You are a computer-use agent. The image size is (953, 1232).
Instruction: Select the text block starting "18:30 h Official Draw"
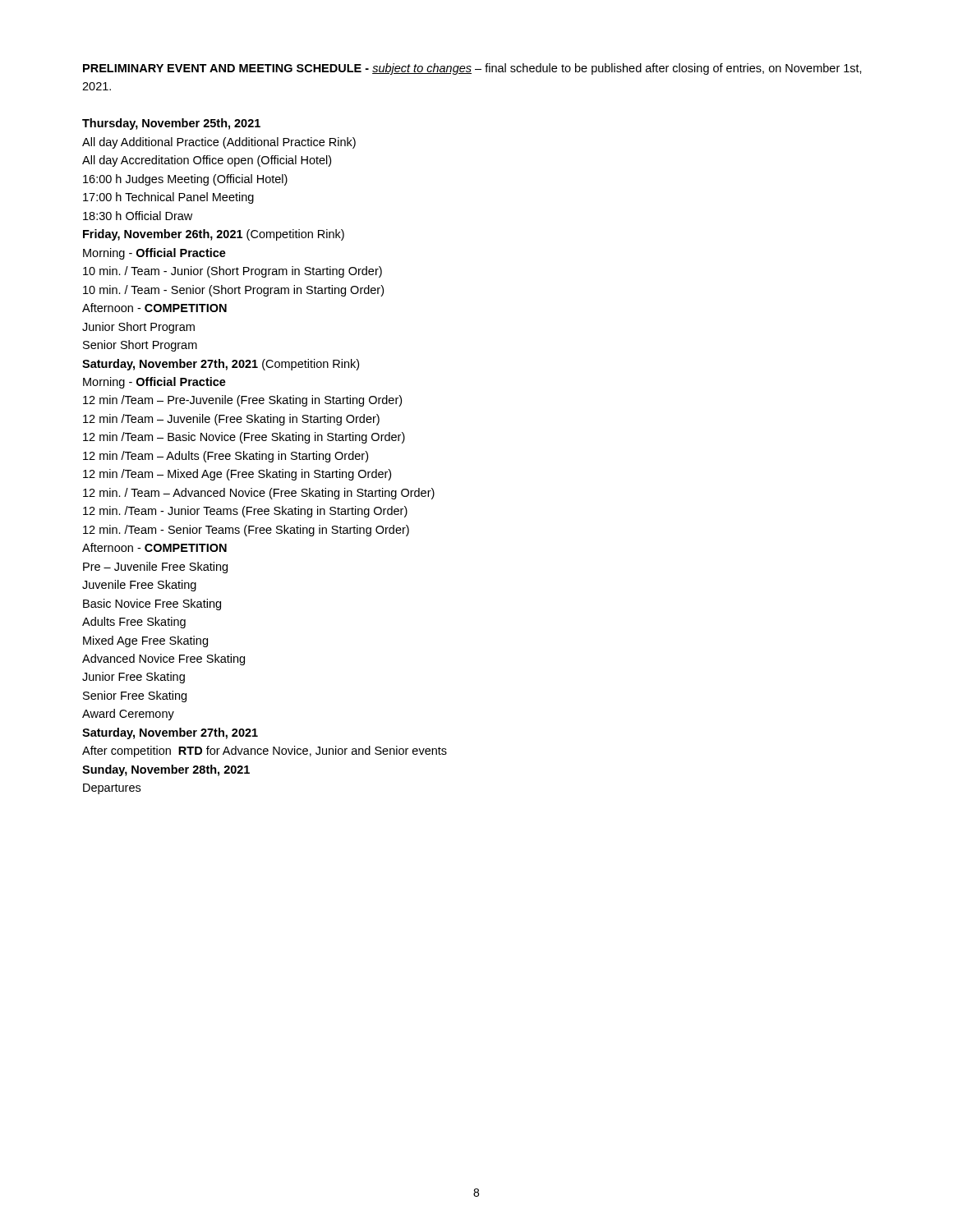(138, 216)
